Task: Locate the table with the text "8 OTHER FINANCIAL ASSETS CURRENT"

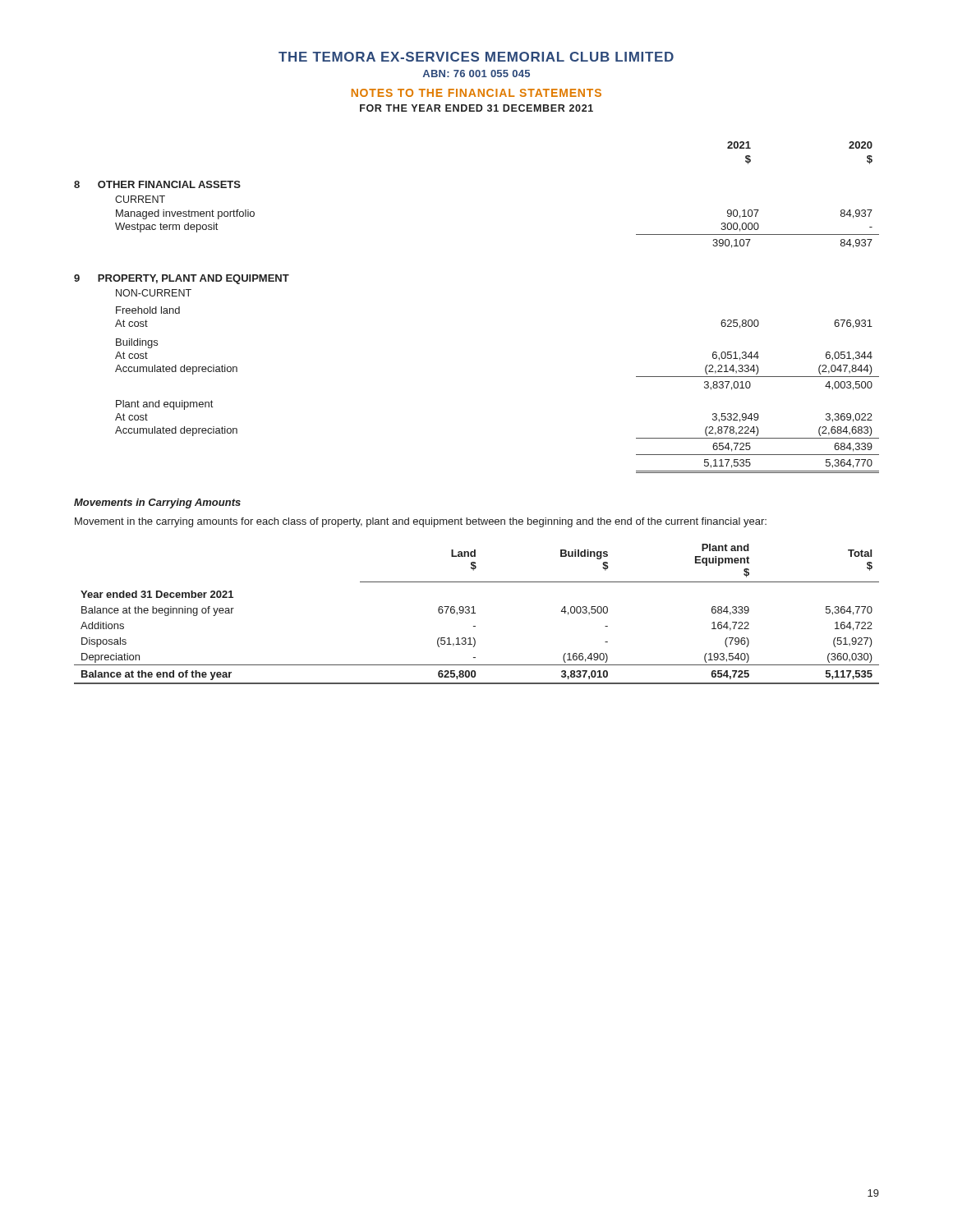Action: pyautogui.click(x=476, y=326)
